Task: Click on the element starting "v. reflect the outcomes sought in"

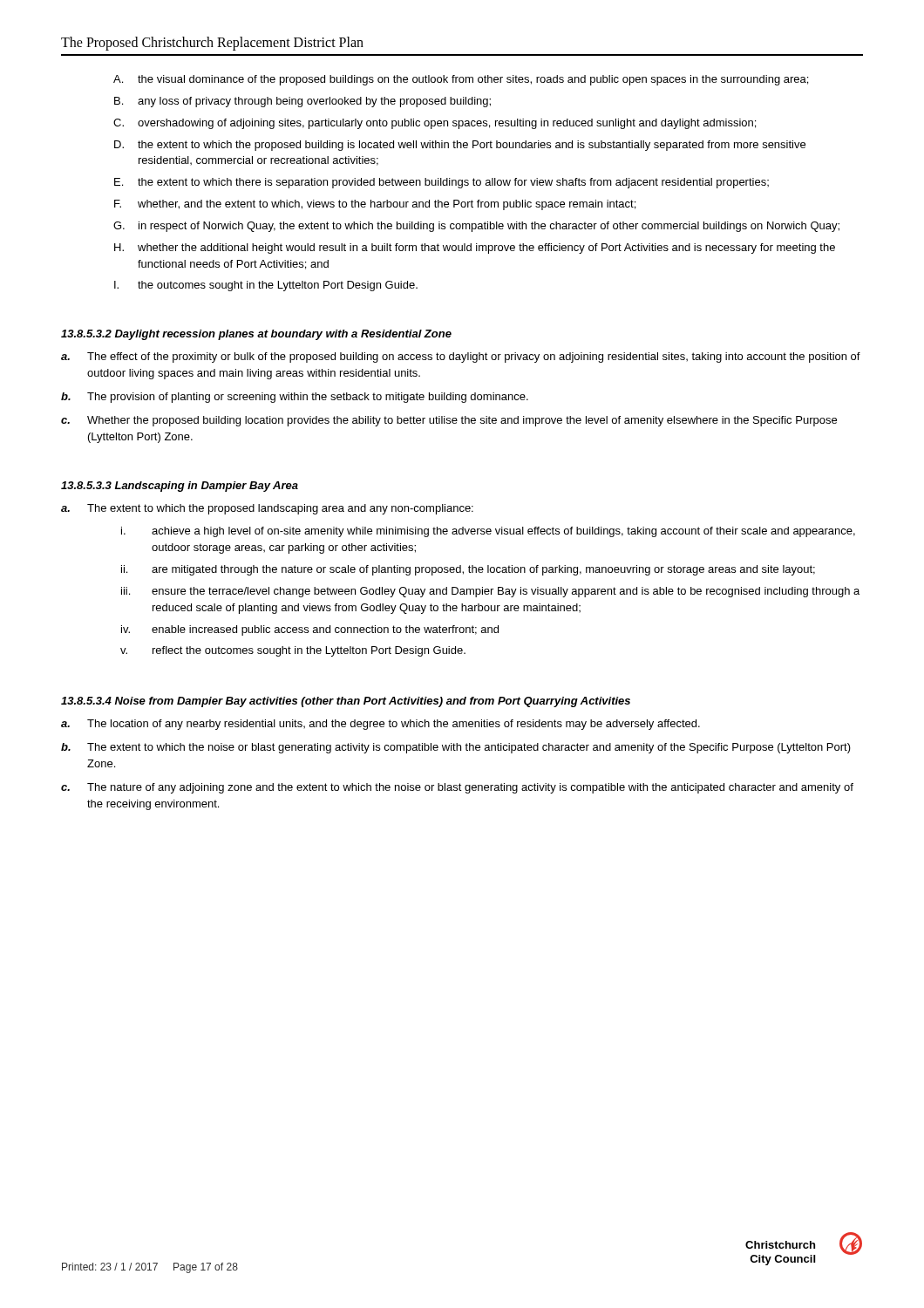Action: (x=293, y=651)
